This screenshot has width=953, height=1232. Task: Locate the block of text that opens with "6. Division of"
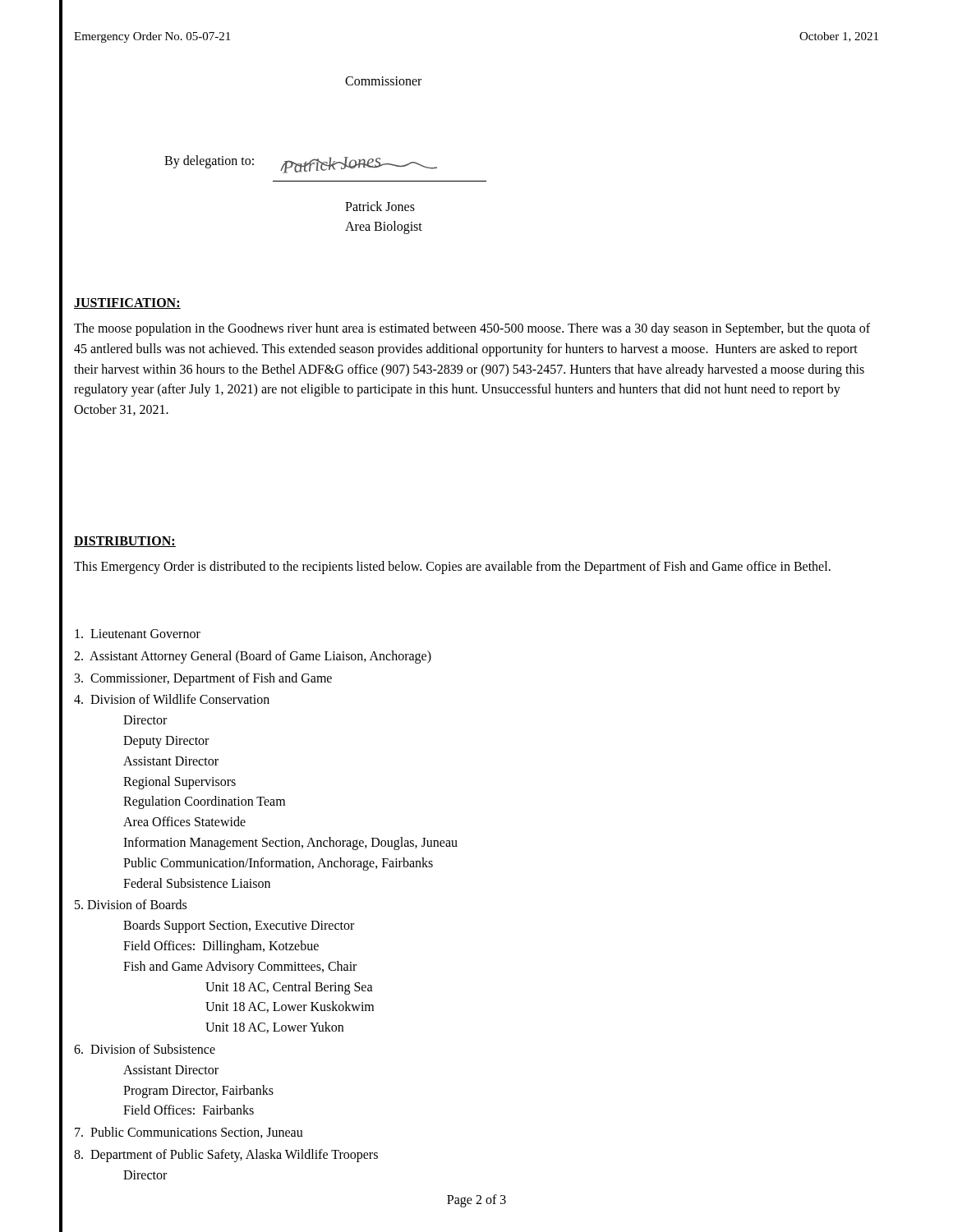pos(145,1049)
